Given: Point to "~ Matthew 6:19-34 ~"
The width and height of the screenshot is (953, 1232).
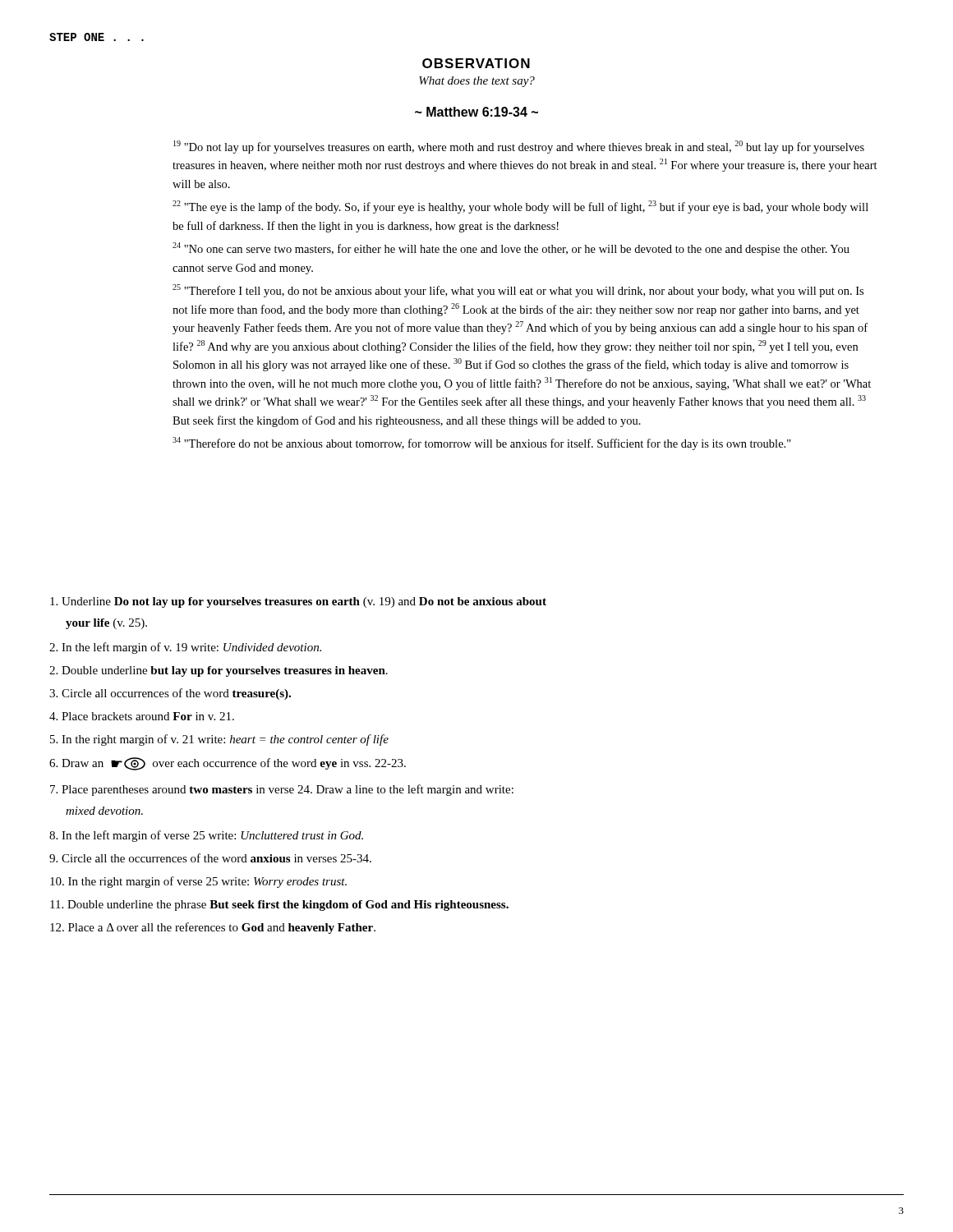Looking at the screenshot, I should click(x=476, y=112).
